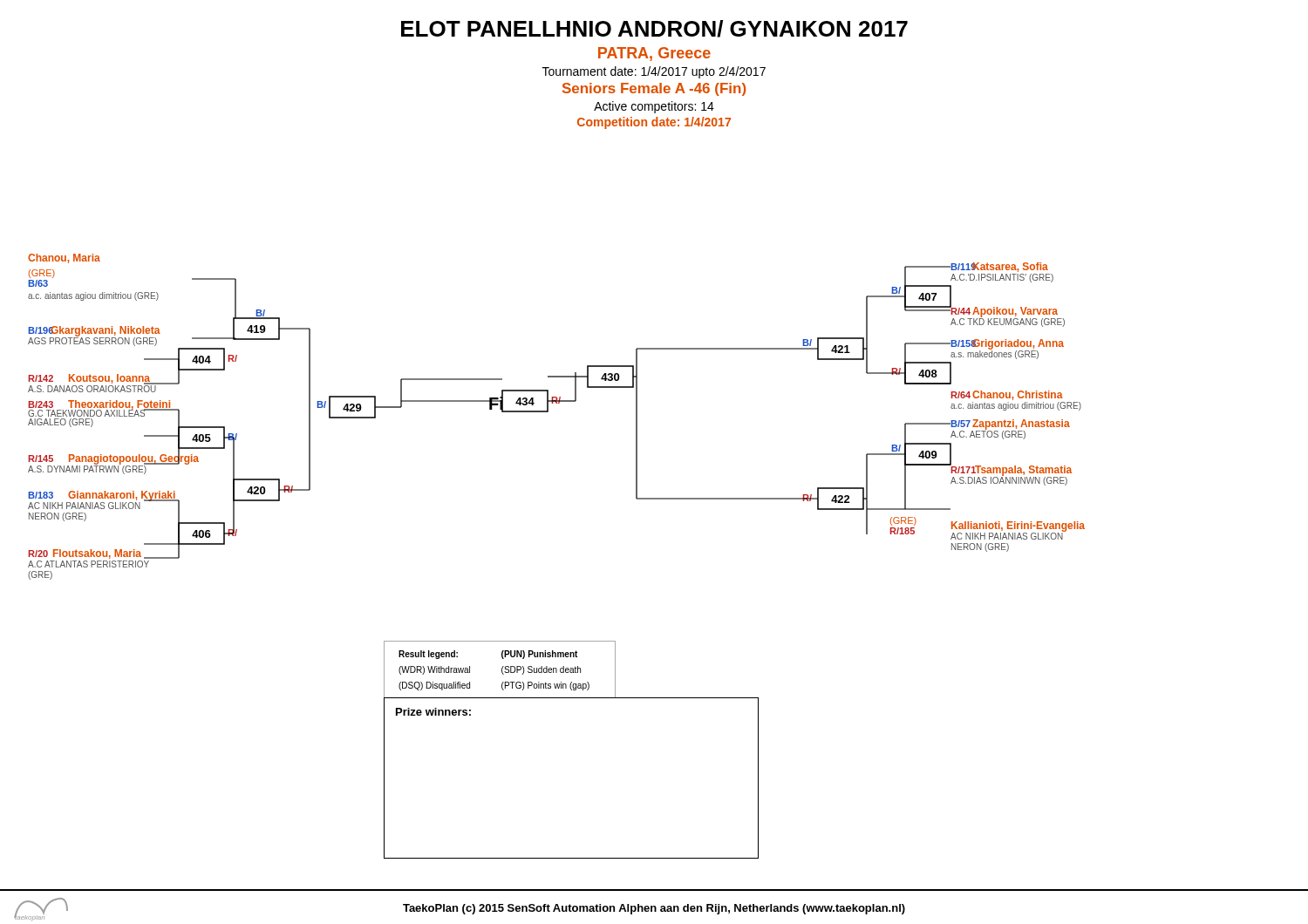Navigate to the region starting "Seniors Female A -46 (Fin)"

tap(654, 88)
